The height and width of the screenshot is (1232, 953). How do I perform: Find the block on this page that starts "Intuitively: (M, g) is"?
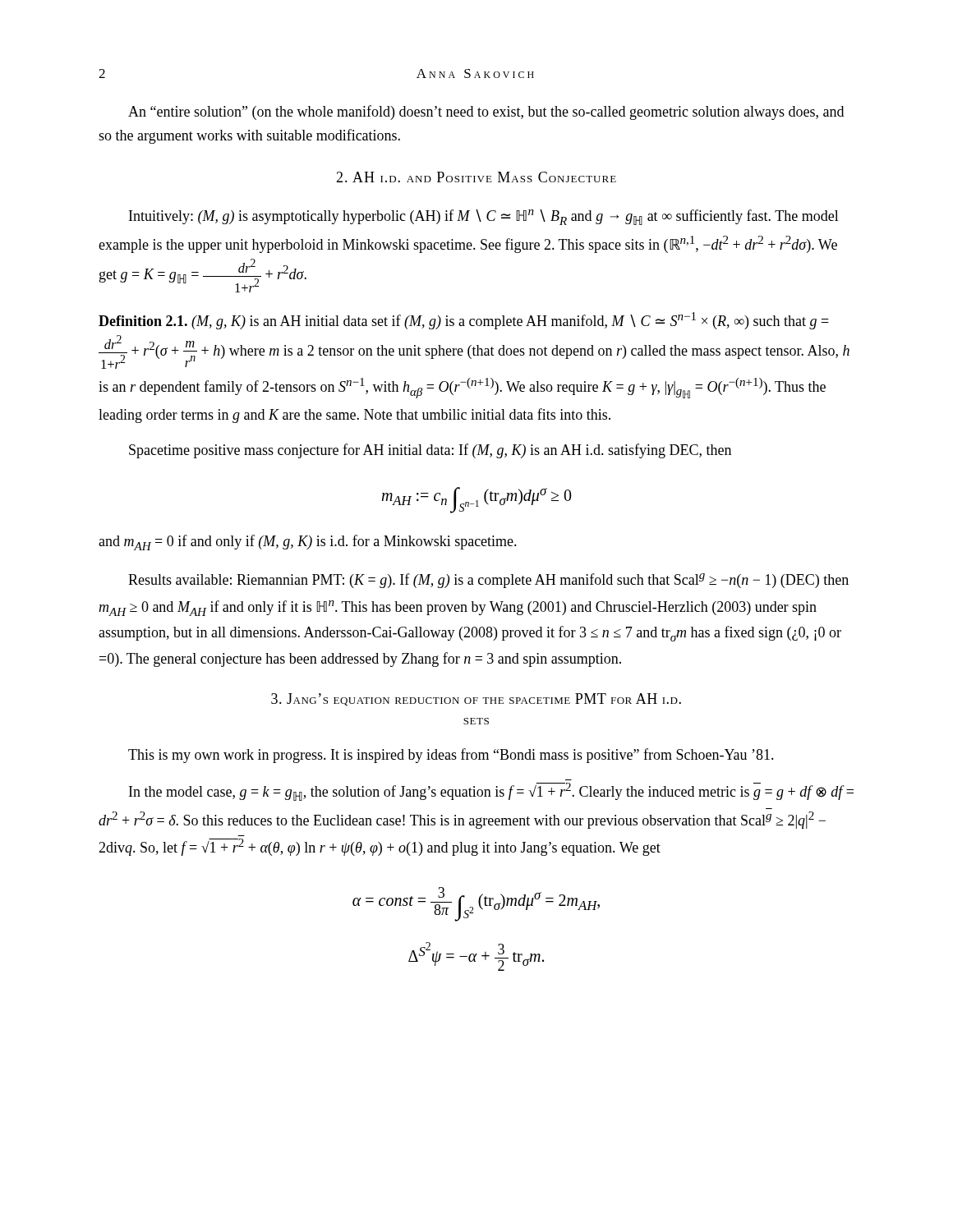469,250
